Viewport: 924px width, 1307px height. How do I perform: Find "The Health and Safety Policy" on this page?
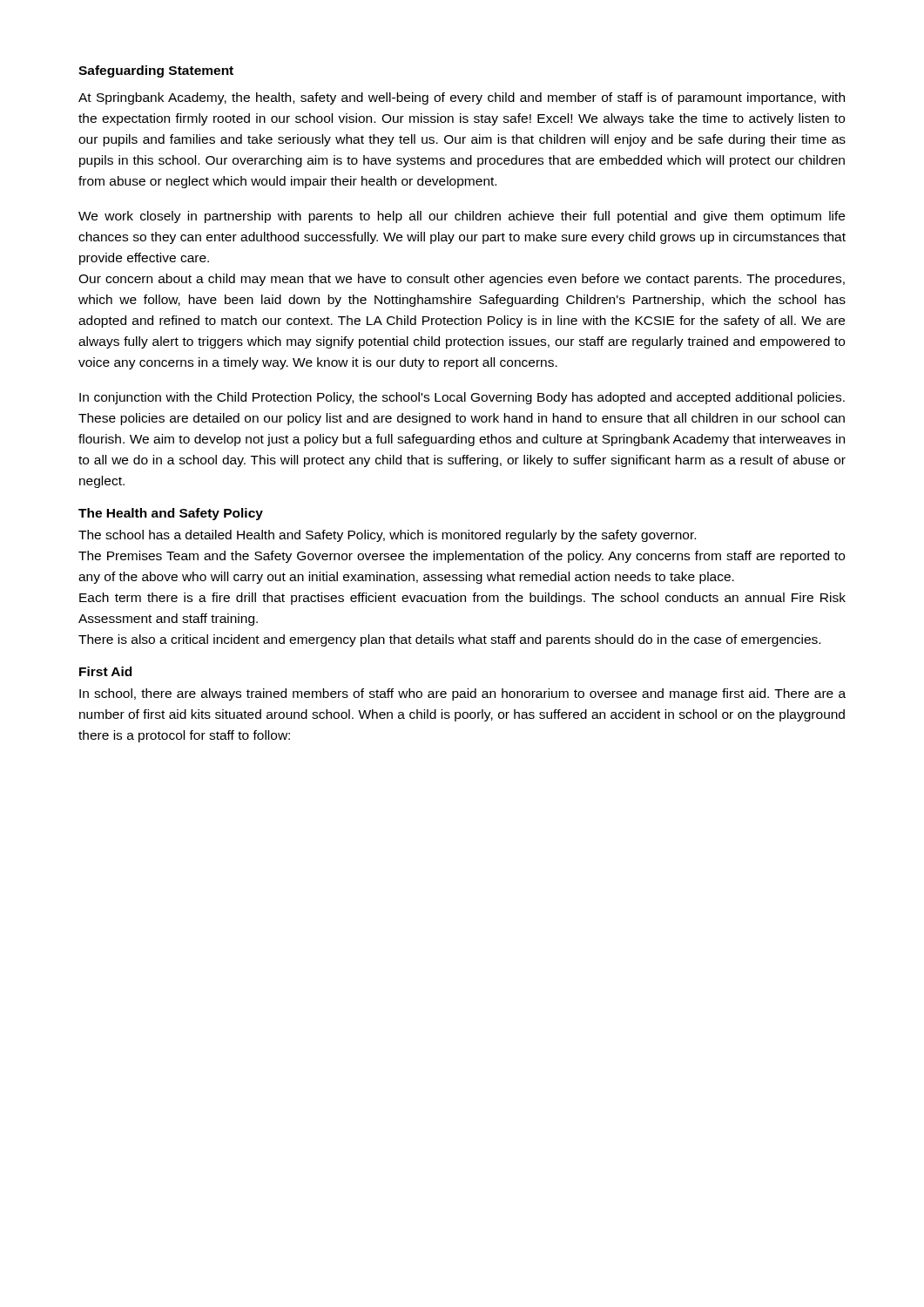[x=171, y=513]
